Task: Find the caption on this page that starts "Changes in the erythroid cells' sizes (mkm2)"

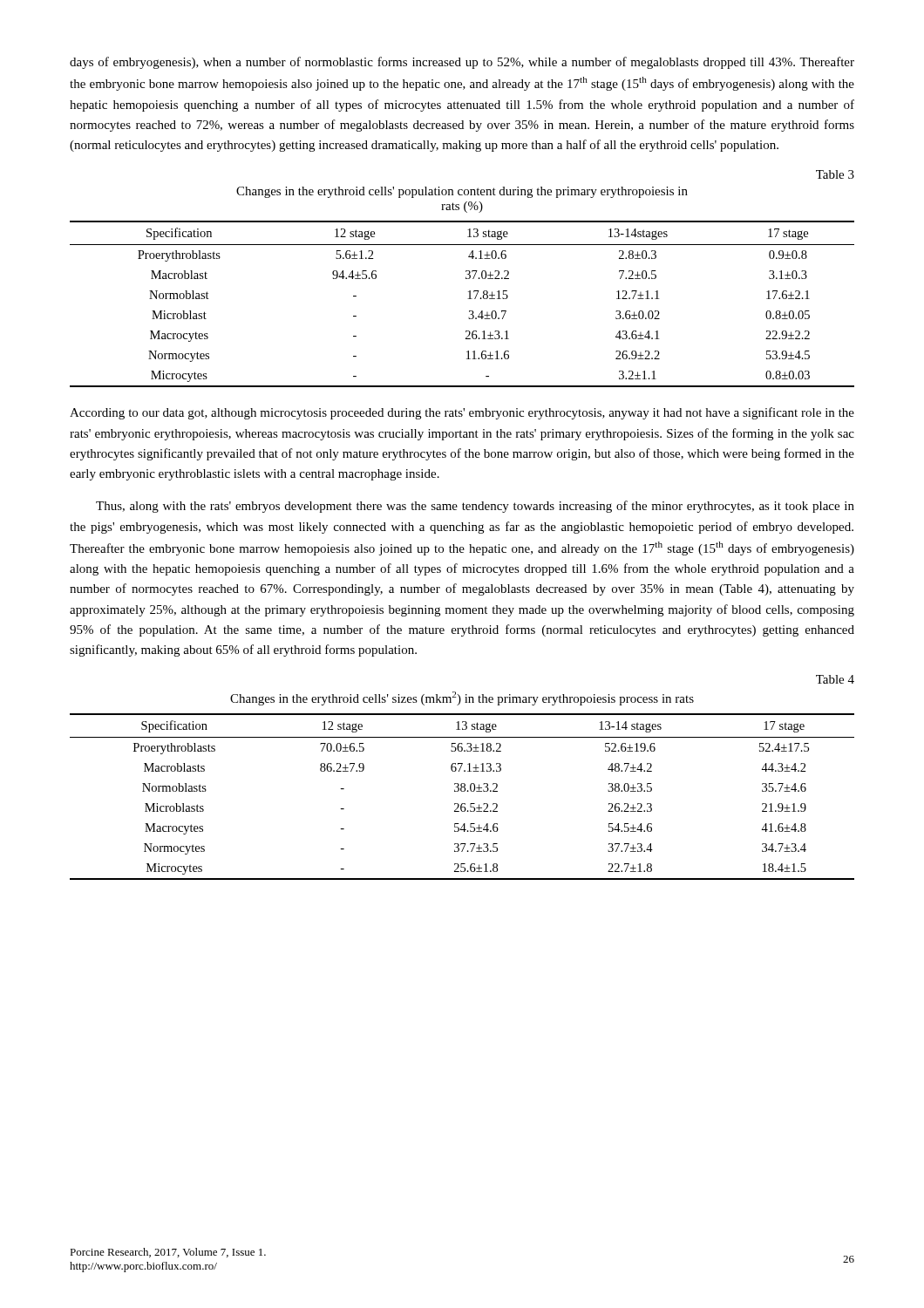Action: tap(462, 697)
